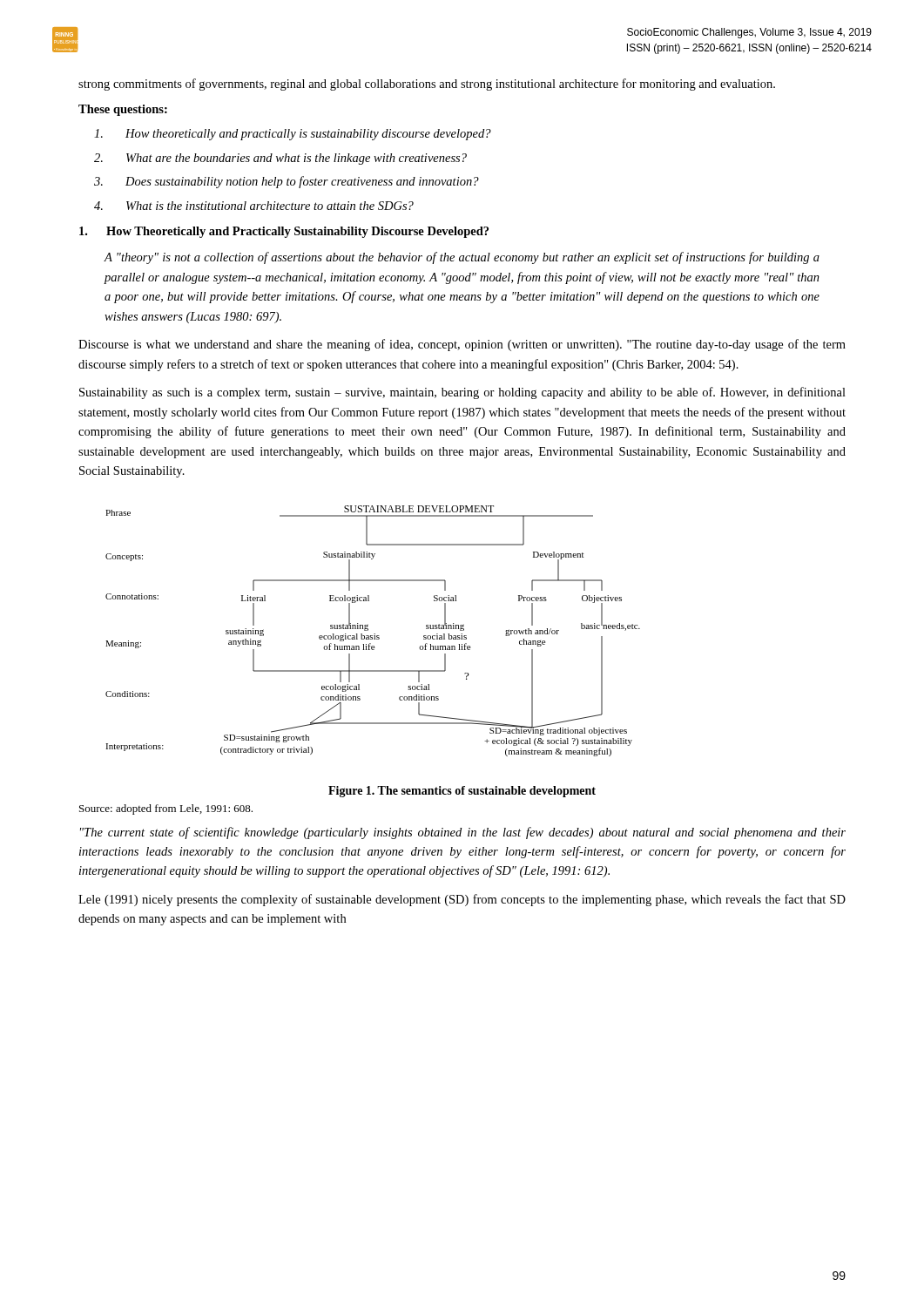
Task: Point to the passage starting "strong commitments of governments, reginal and global collaborations"
Action: click(427, 84)
